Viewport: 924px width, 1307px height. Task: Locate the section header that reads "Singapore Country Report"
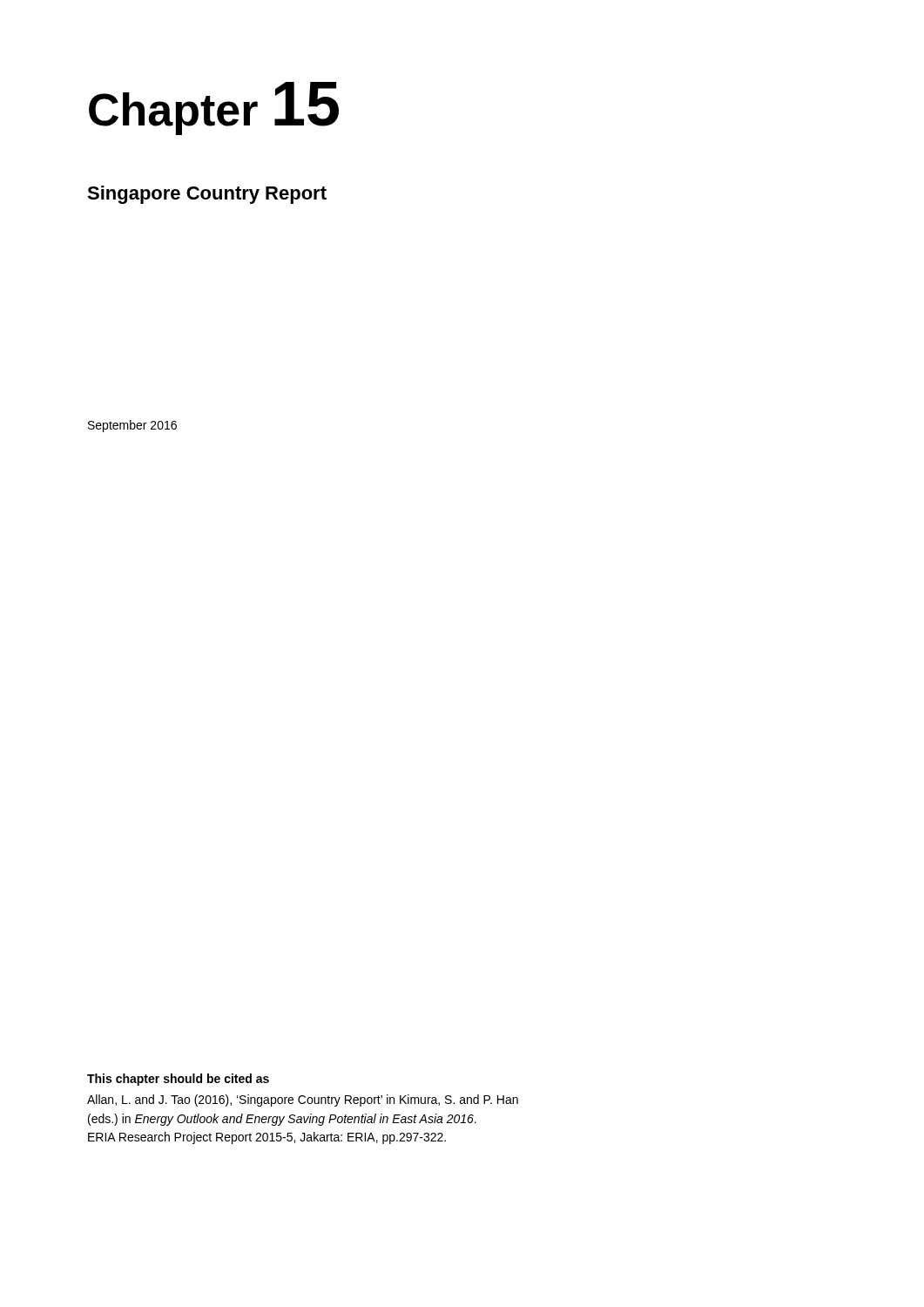click(207, 195)
